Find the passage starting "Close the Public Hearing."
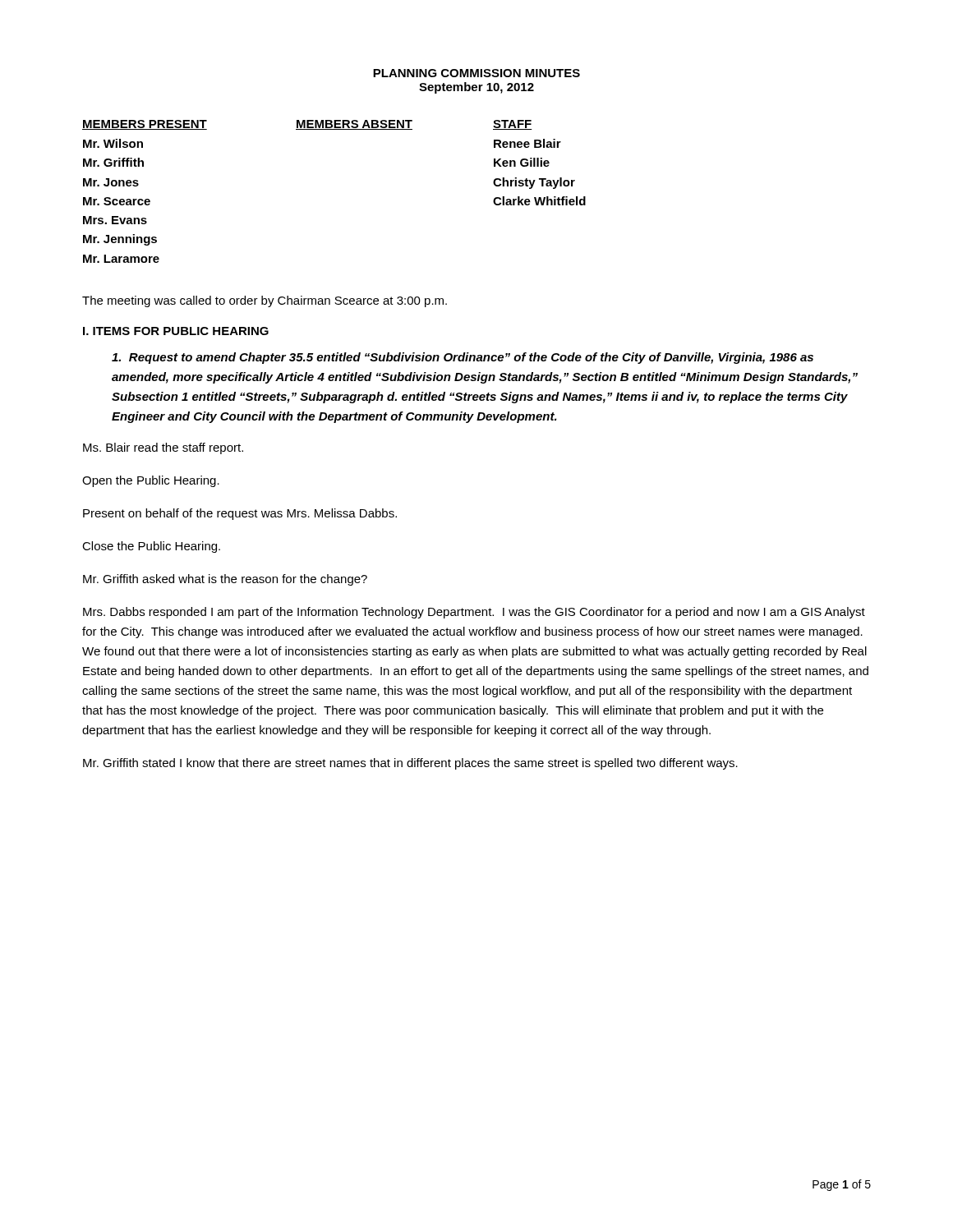Viewport: 953px width, 1232px height. pos(152,546)
